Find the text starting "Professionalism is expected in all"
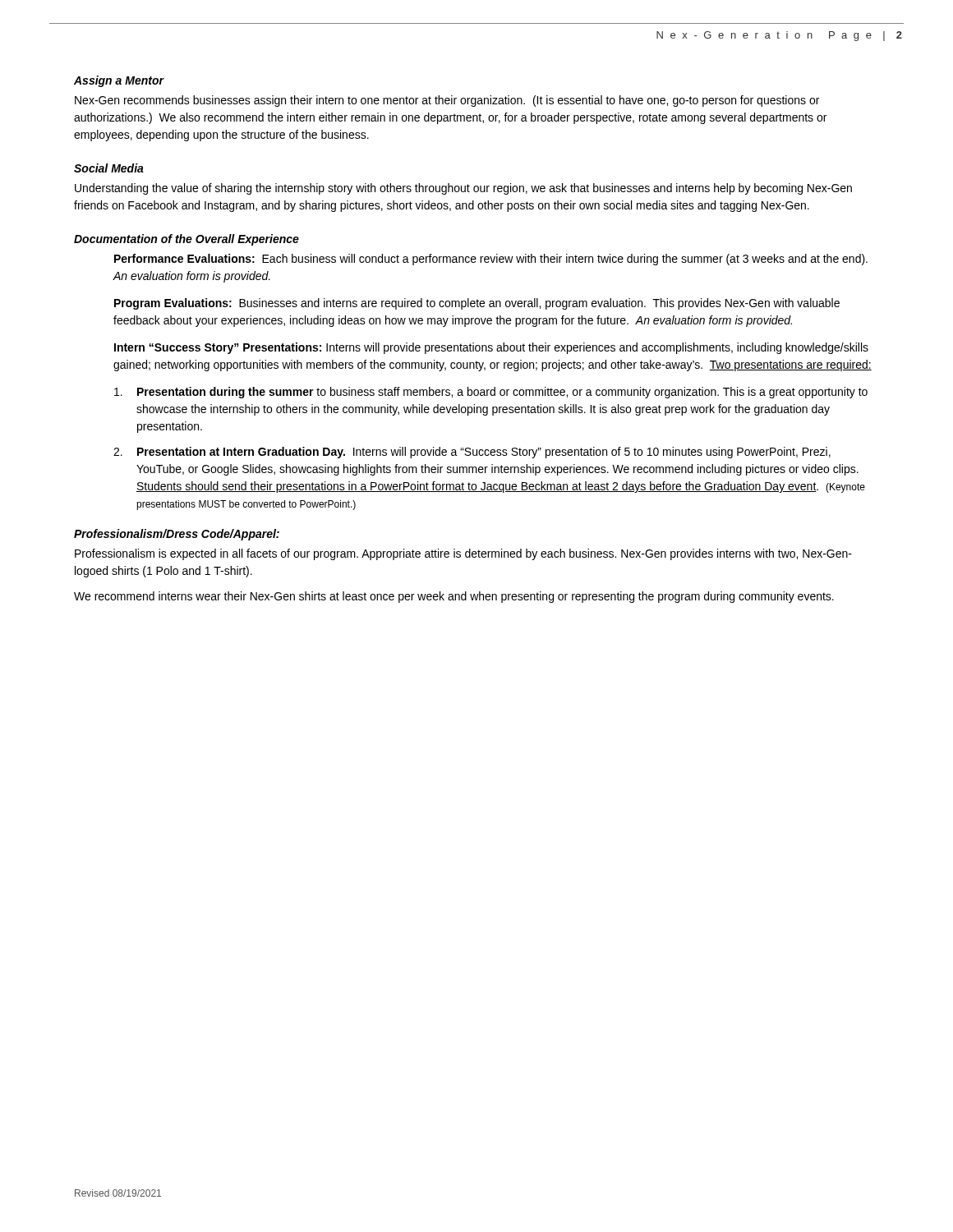Image resolution: width=953 pixels, height=1232 pixels. pos(463,562)
